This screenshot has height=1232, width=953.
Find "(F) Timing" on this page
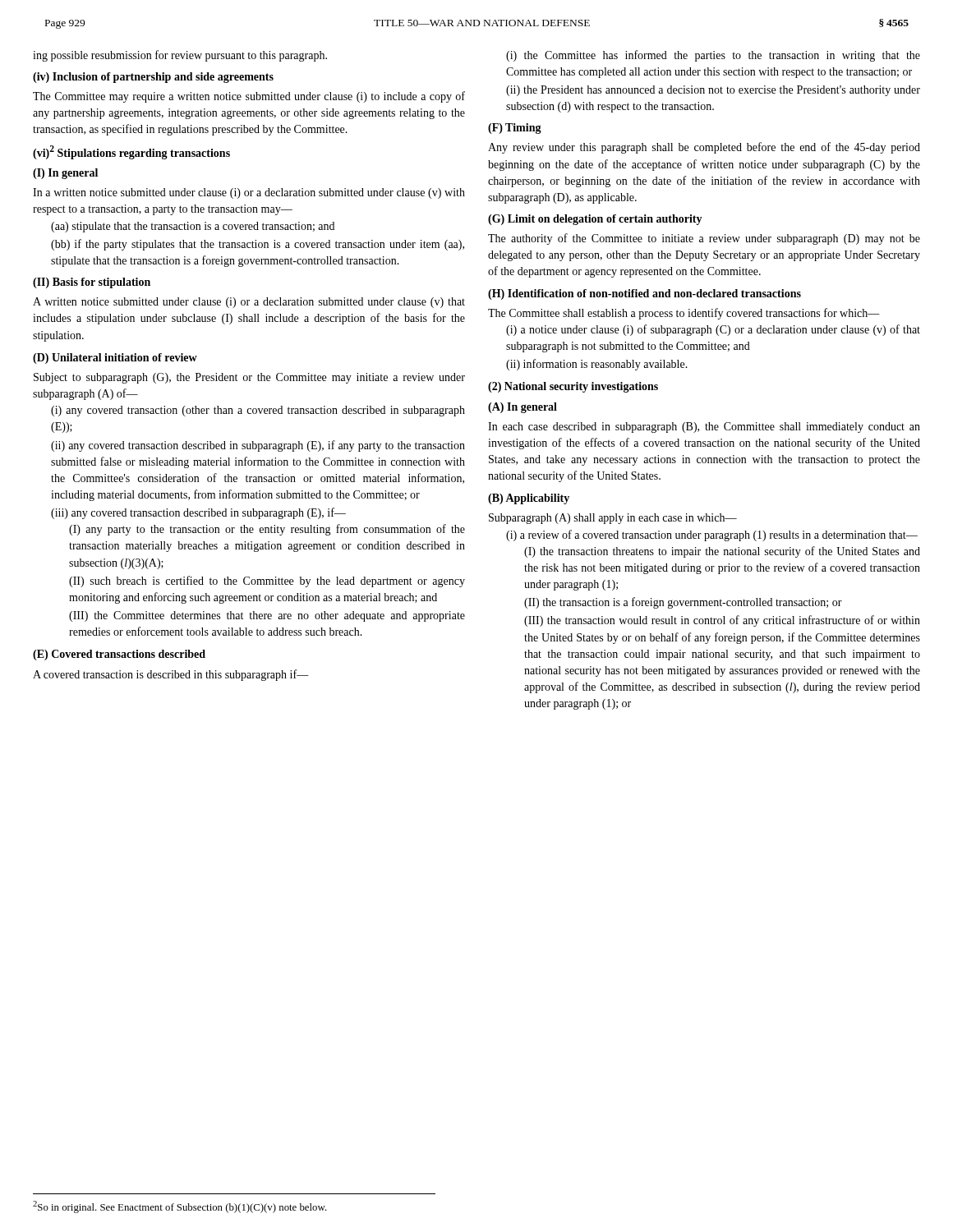click(515, 129)
